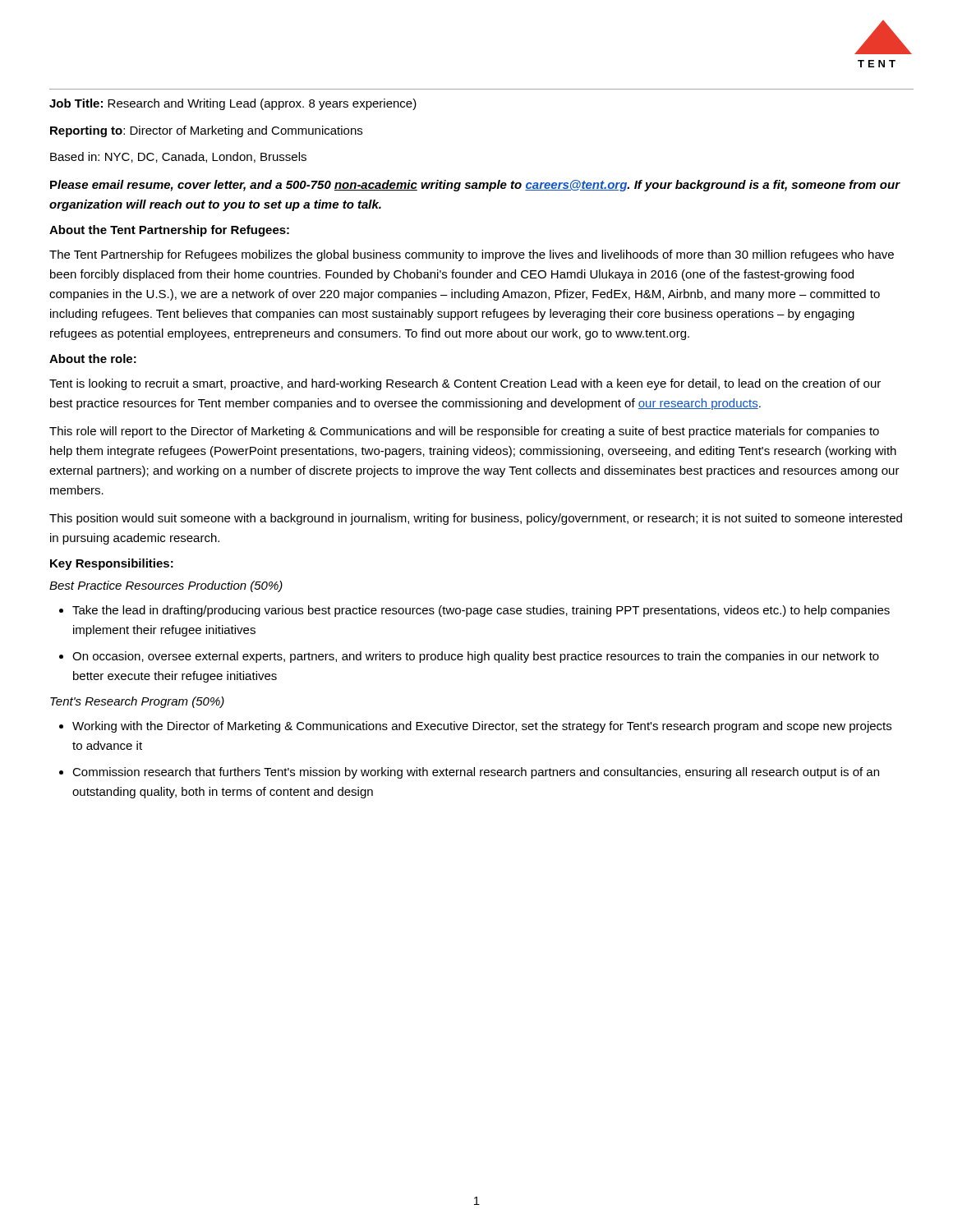The height and width of the screenshot is (1232, 953).
Task: Navigate to the element starting "Please email resume, cover"
Action: click(x=474, y=194)
